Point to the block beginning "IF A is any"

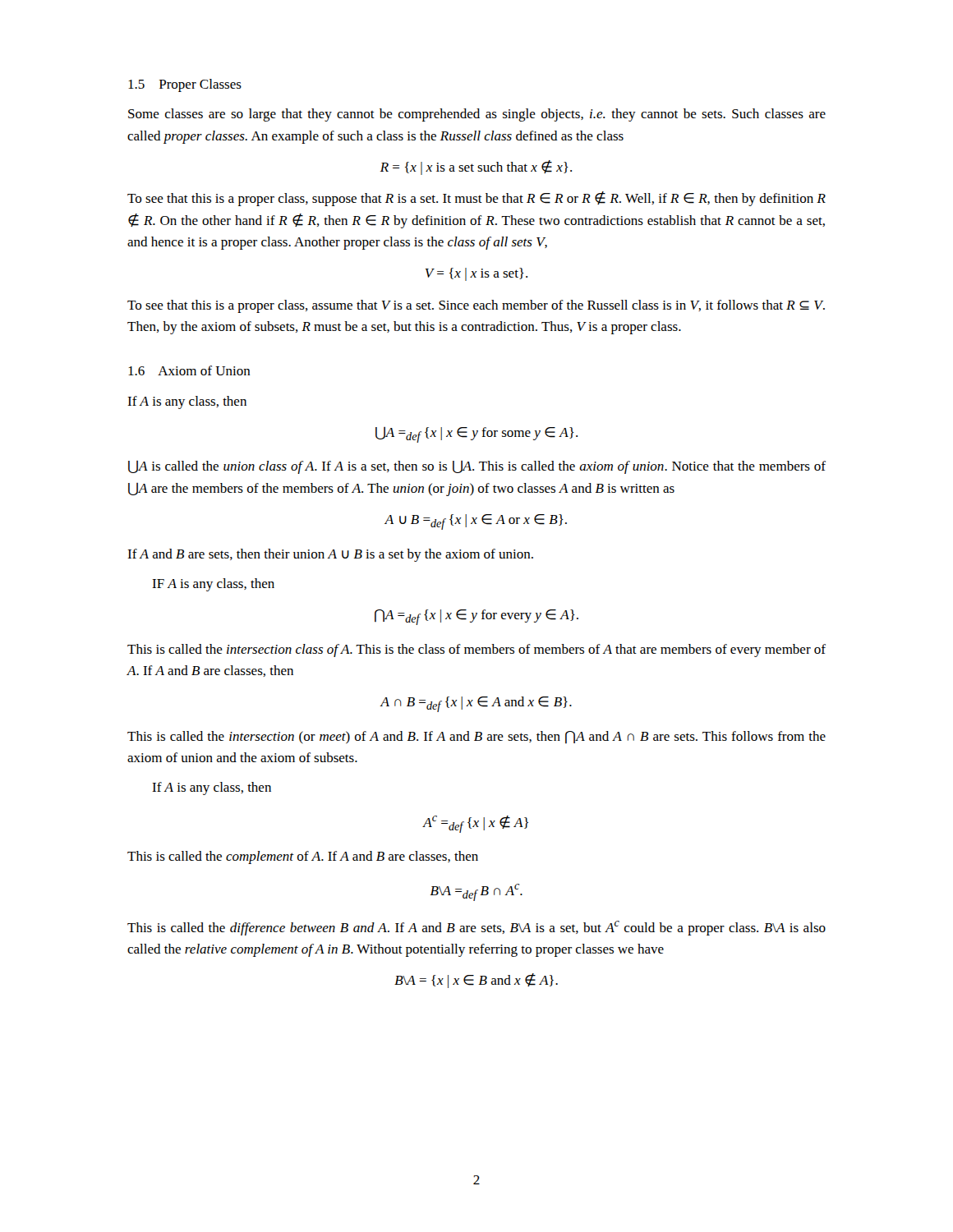[213, 585]
